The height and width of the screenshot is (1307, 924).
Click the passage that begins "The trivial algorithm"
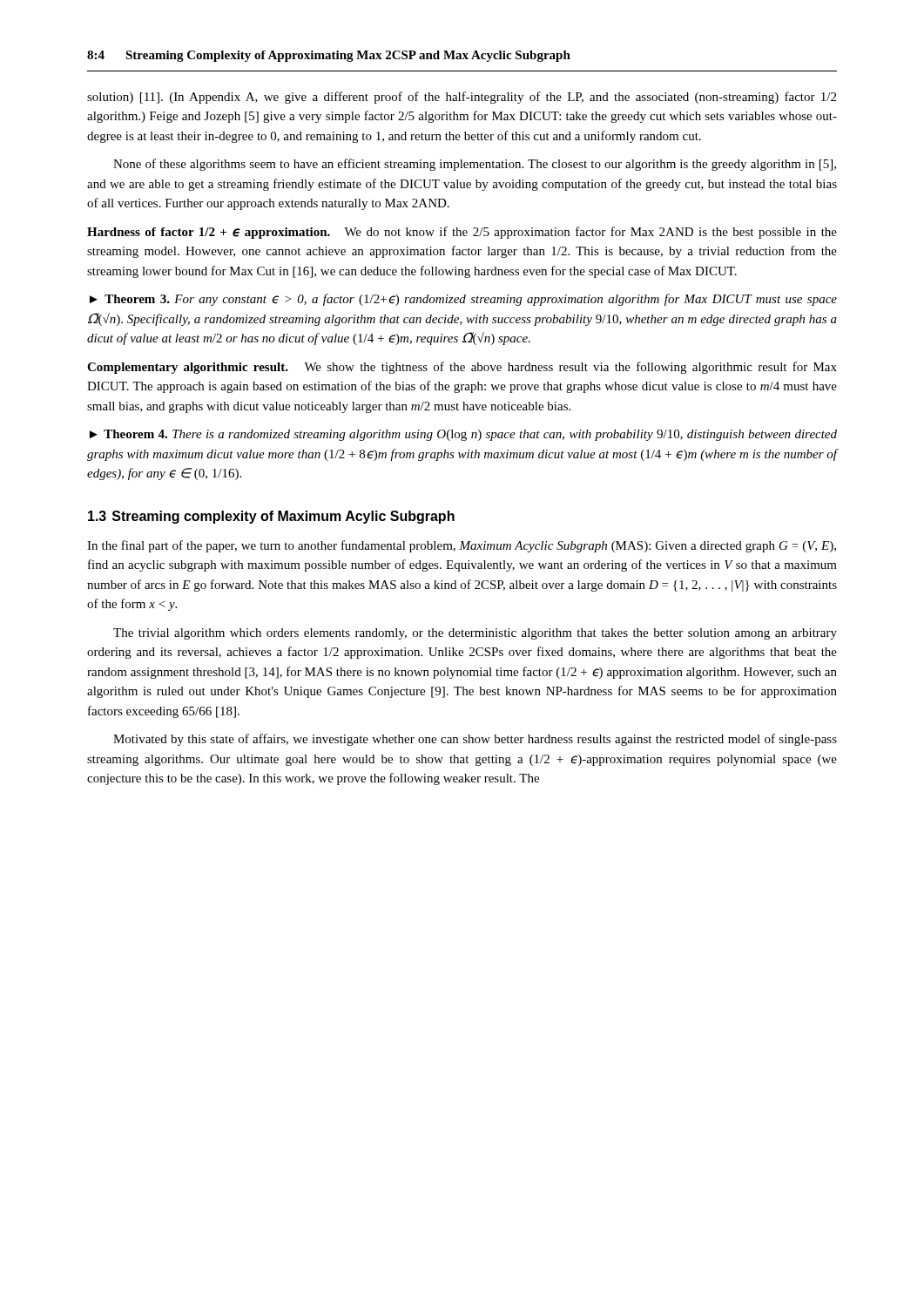(462, 672)
